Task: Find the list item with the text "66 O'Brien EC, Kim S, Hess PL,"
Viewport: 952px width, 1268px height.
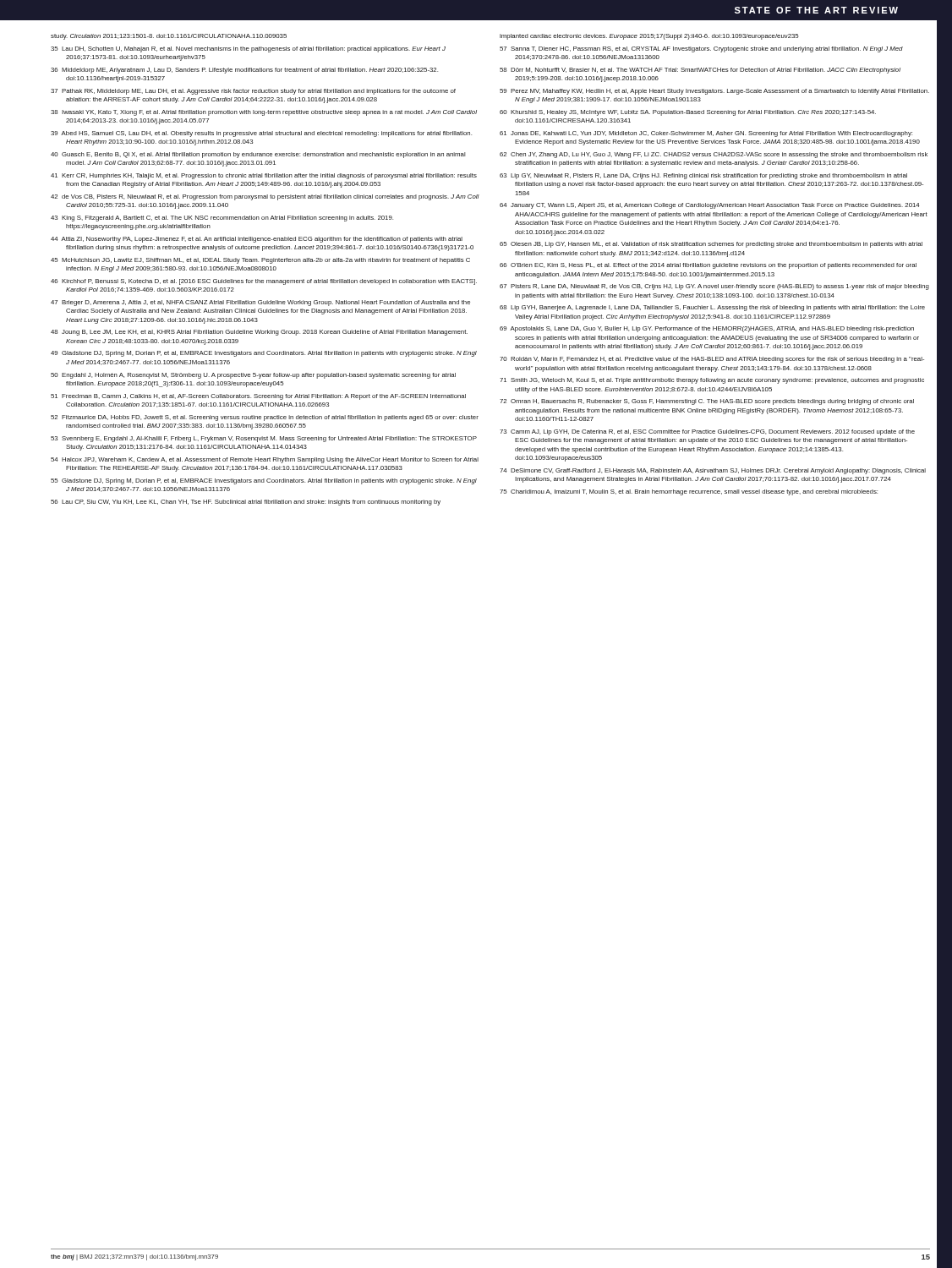Action: pyautogui.click(x=708, y=270)
